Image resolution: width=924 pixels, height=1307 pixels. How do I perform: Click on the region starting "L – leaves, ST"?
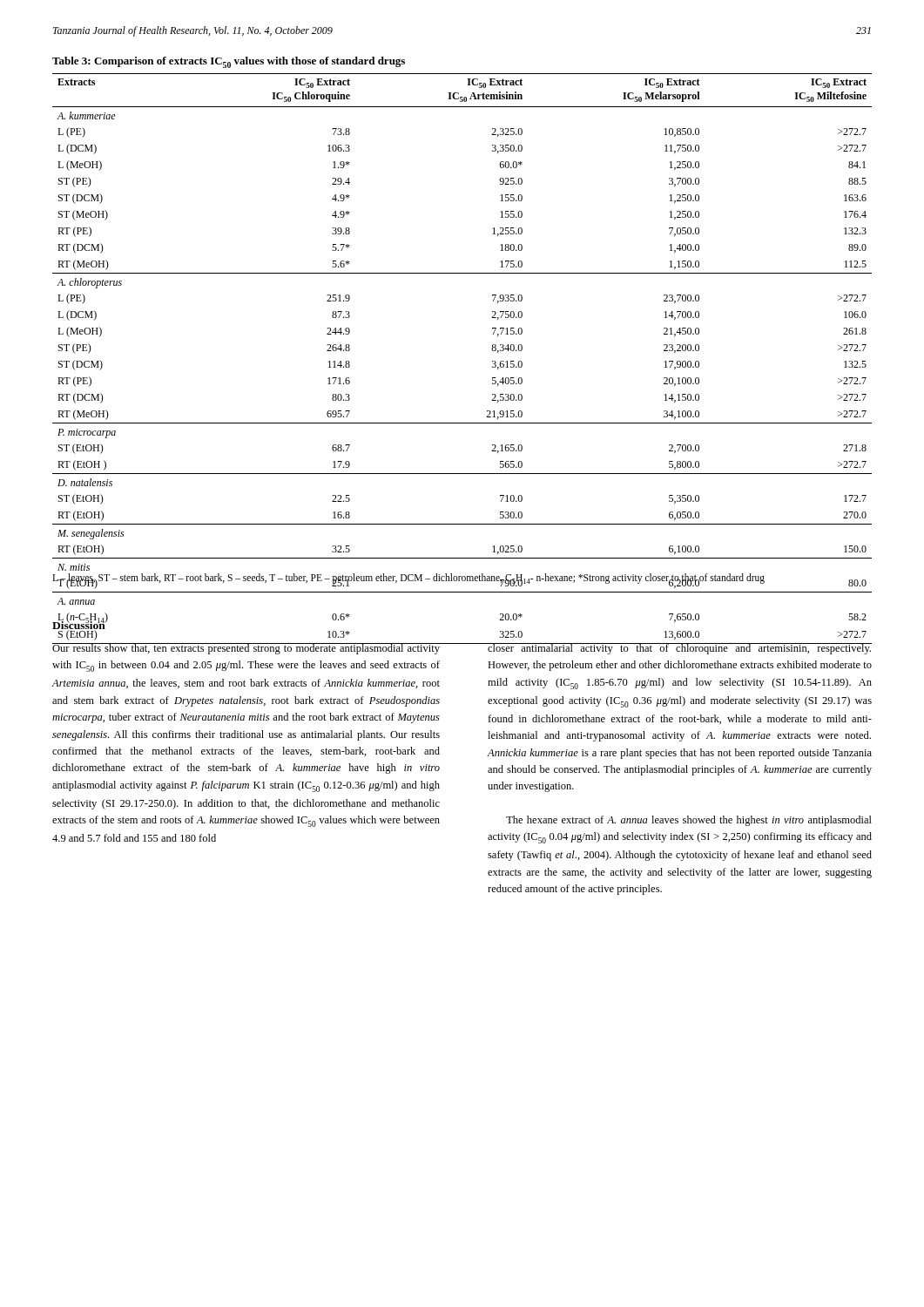point(409,579)
